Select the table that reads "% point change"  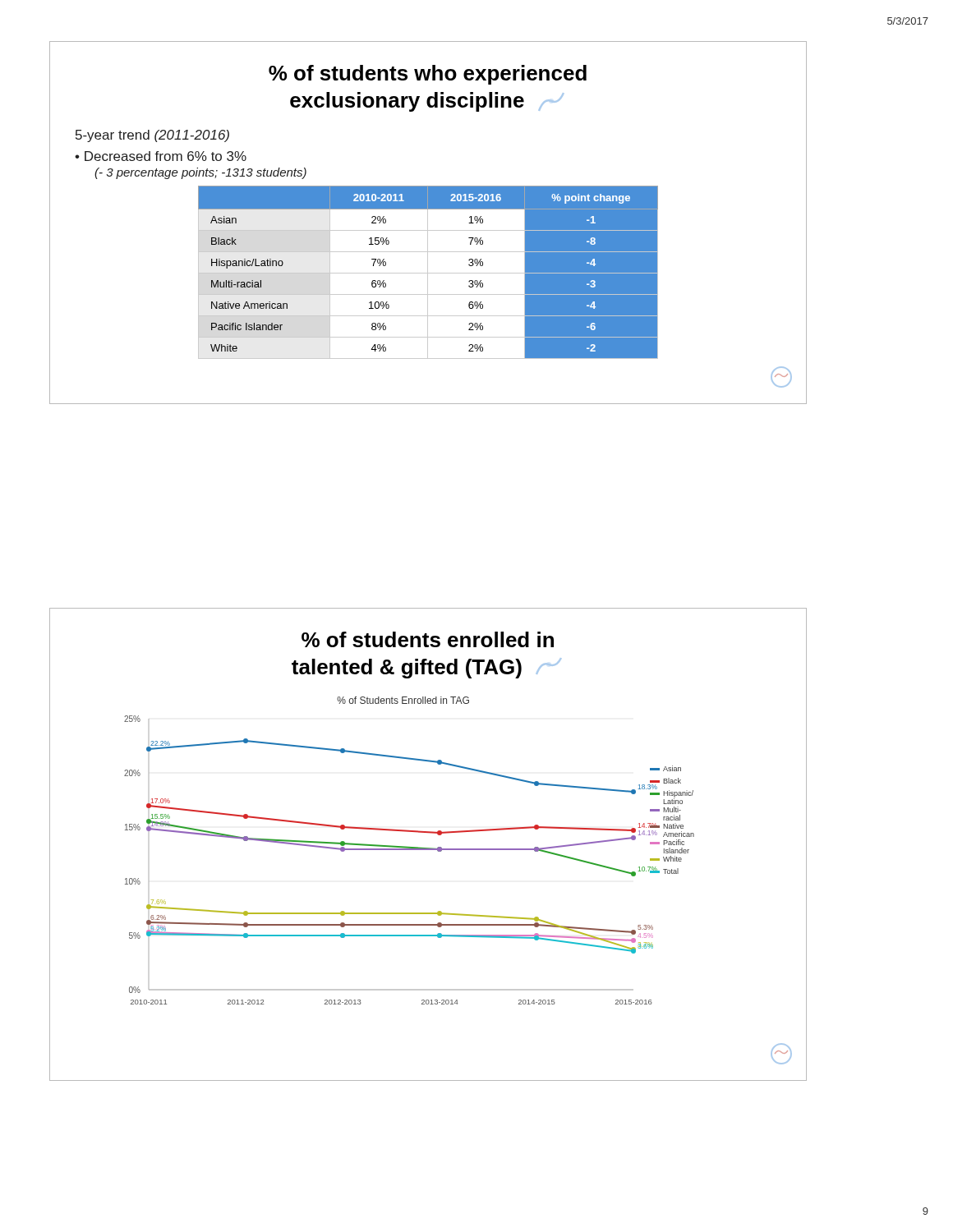click(x=428, y=272)
